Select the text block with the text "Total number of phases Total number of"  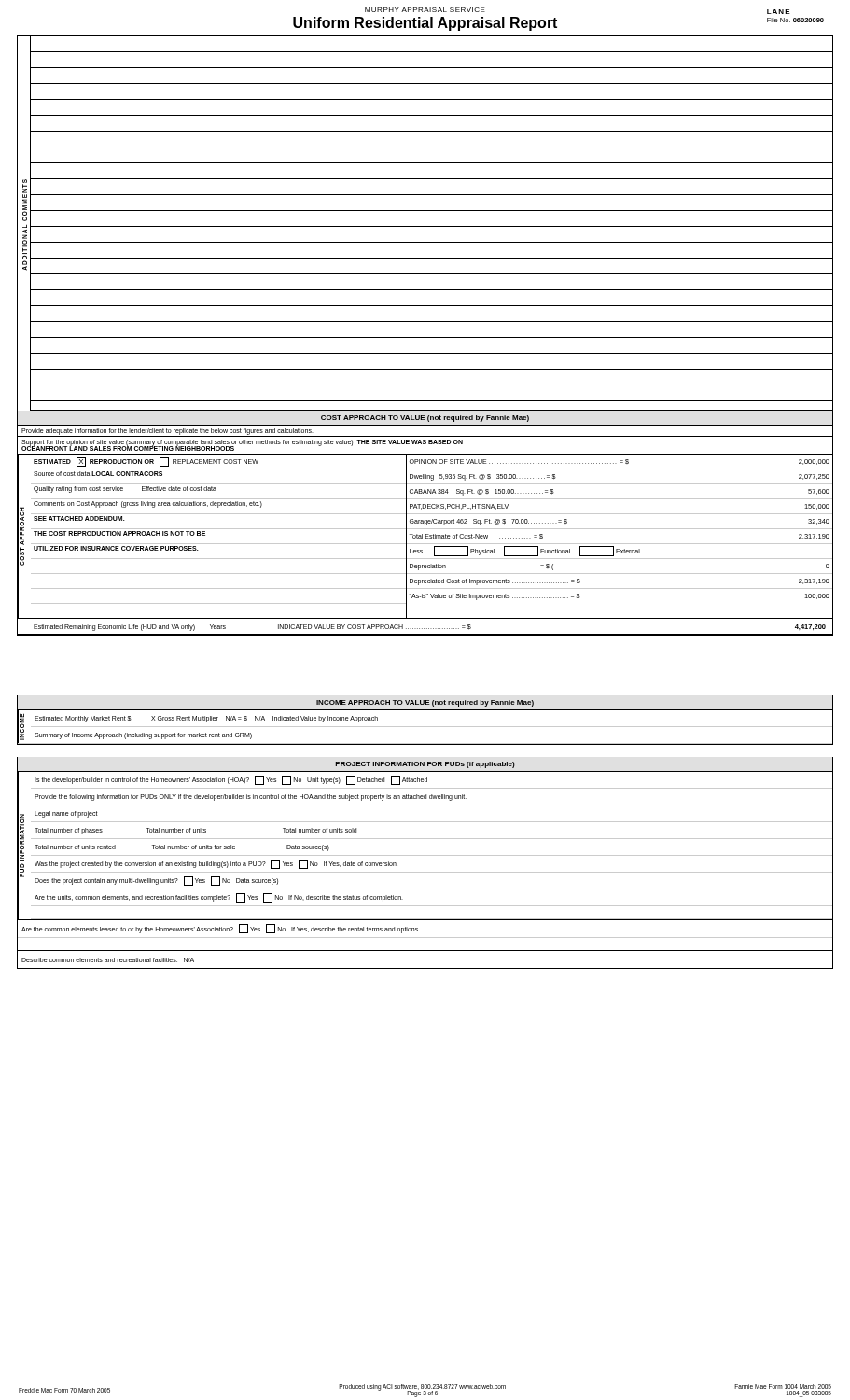click(196, 830)
